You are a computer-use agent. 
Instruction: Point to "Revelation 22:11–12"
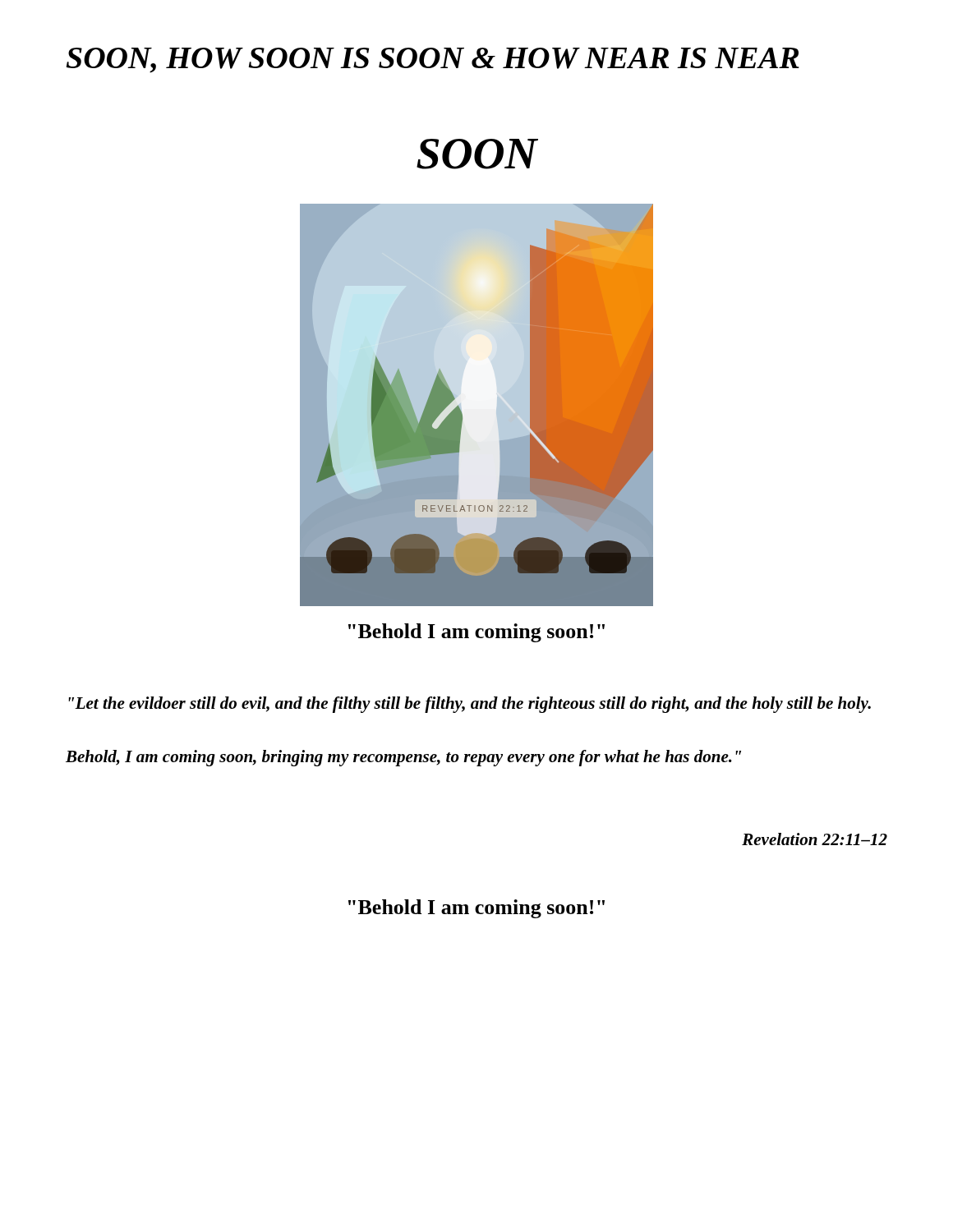pos(815,839)
